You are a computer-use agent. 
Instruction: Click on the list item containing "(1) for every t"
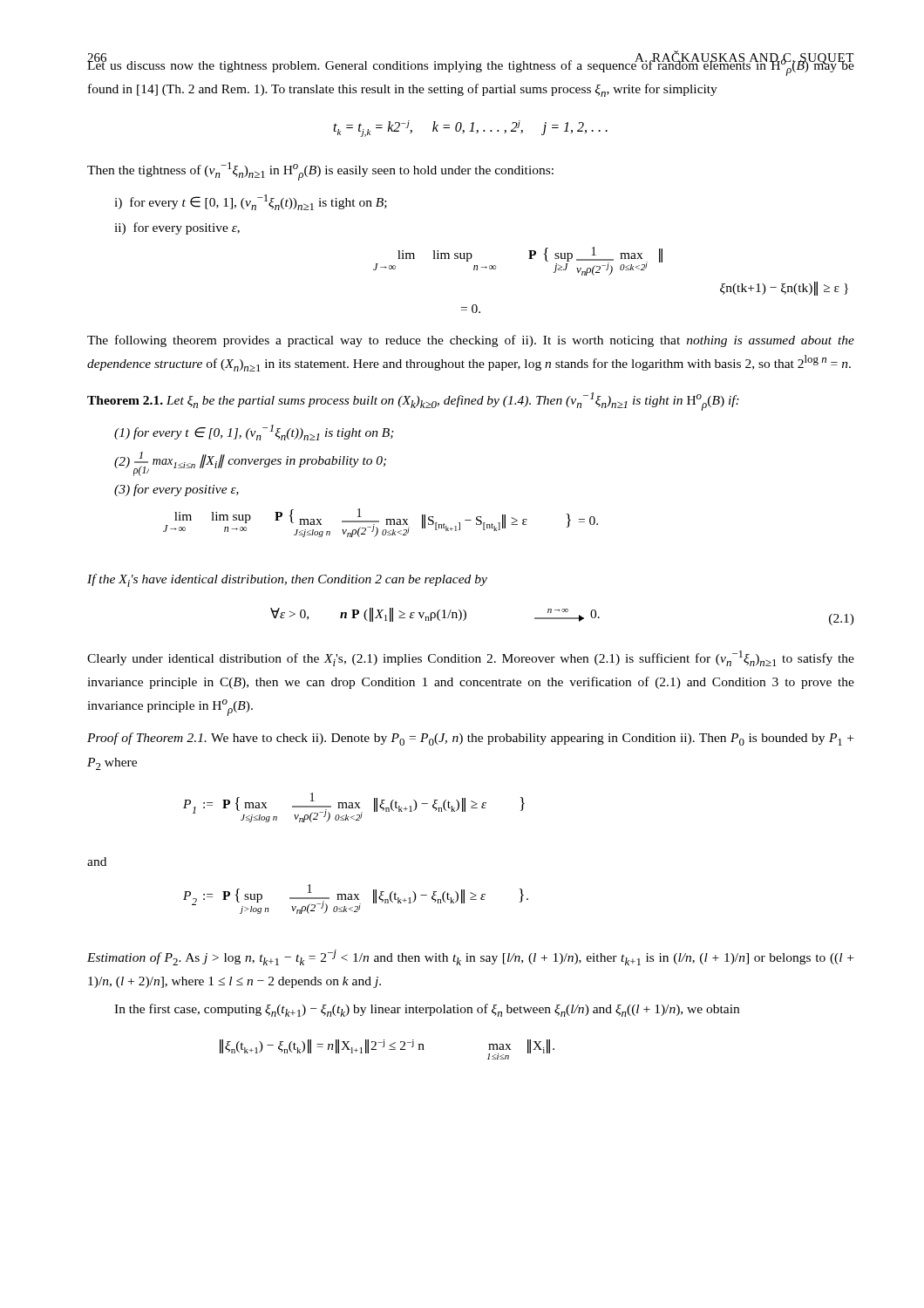tap(254, 432)
